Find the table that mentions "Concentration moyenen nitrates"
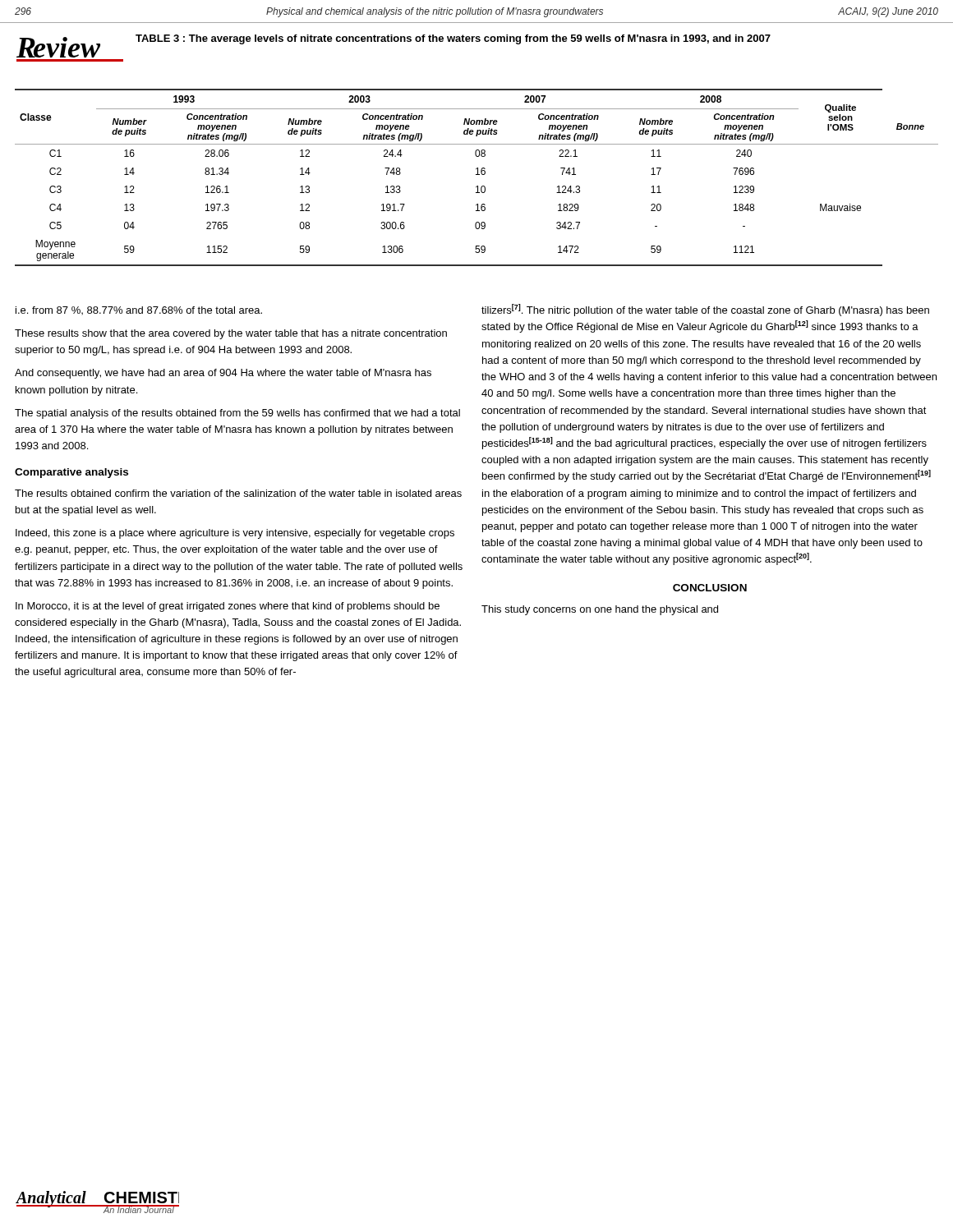This screenshot has height=1232, width=953. [x=476, y=177]
